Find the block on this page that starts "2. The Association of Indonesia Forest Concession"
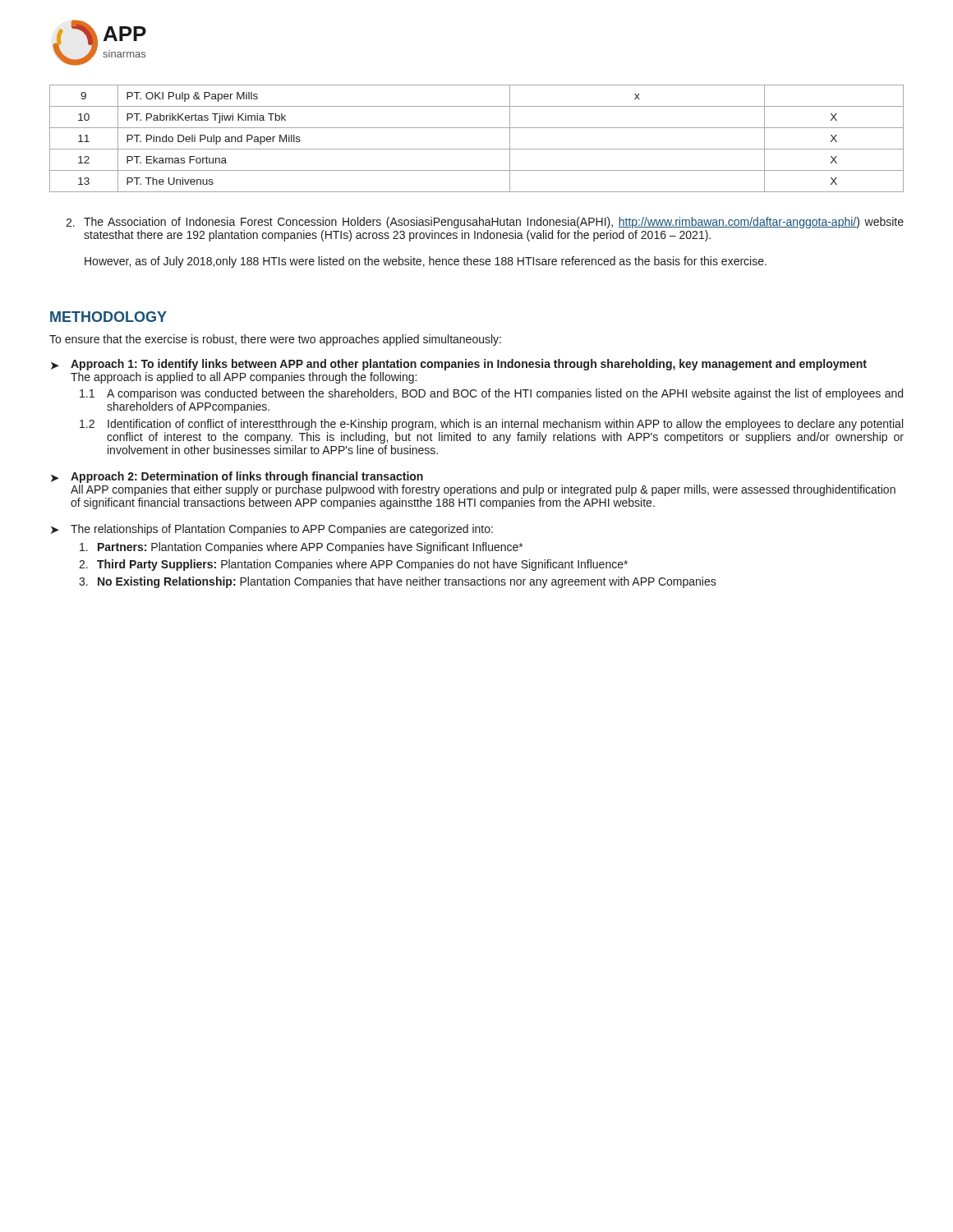Image resolution: width=953 pixels, height=1232 pixels. (x=485, y=241)
